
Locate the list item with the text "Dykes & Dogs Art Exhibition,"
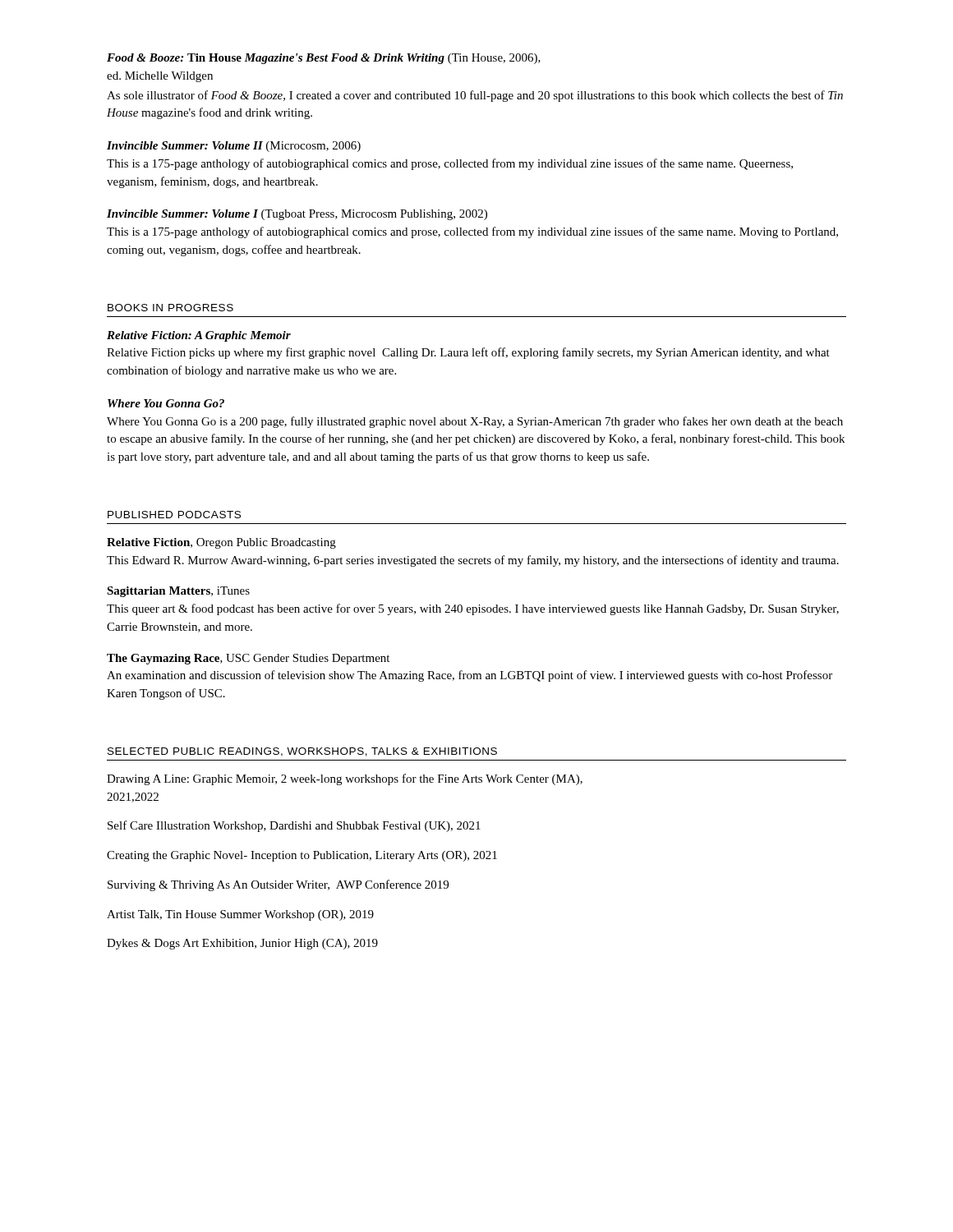click(242, 944)
